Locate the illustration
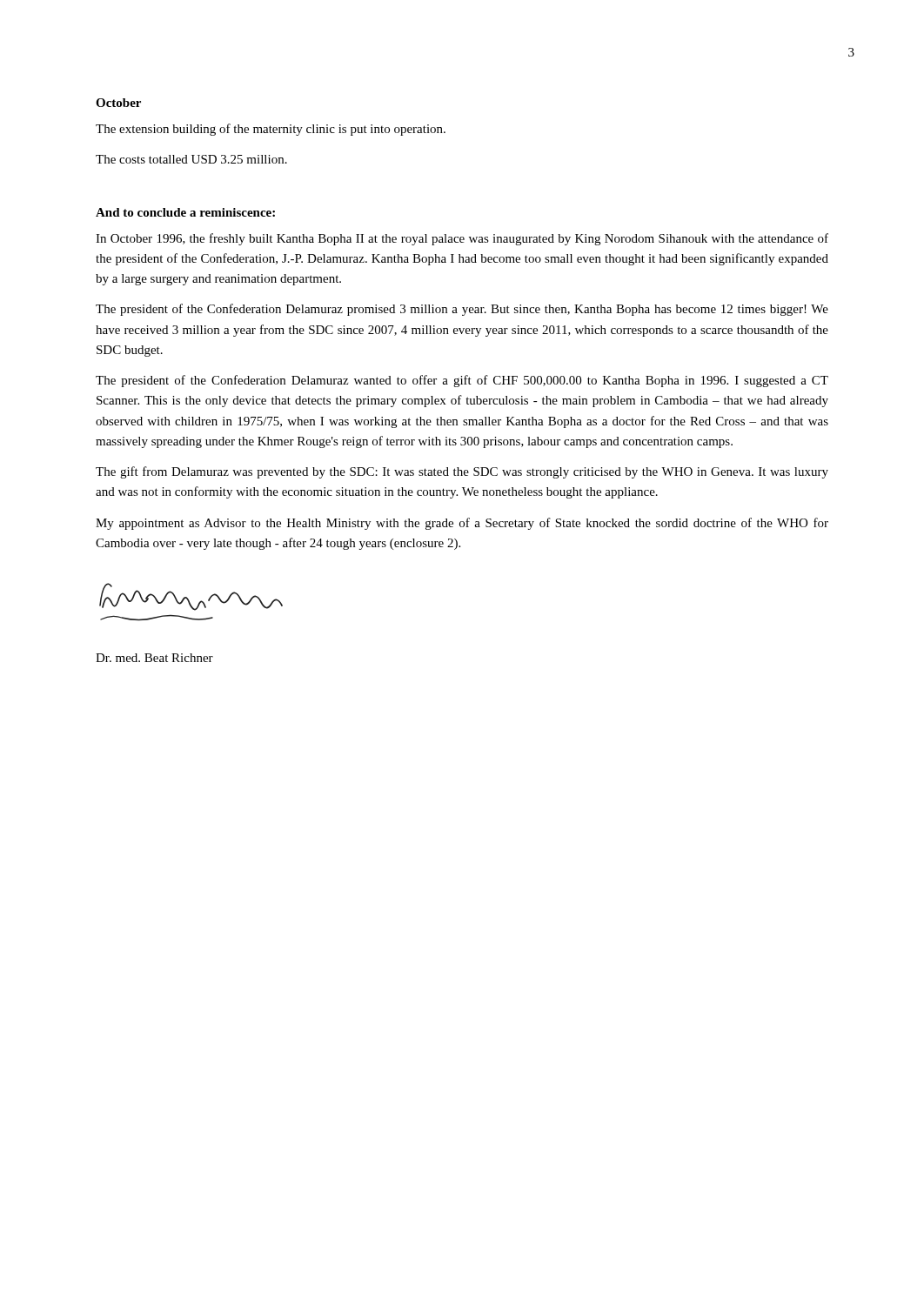924x1305 pixels. [462, 604]
